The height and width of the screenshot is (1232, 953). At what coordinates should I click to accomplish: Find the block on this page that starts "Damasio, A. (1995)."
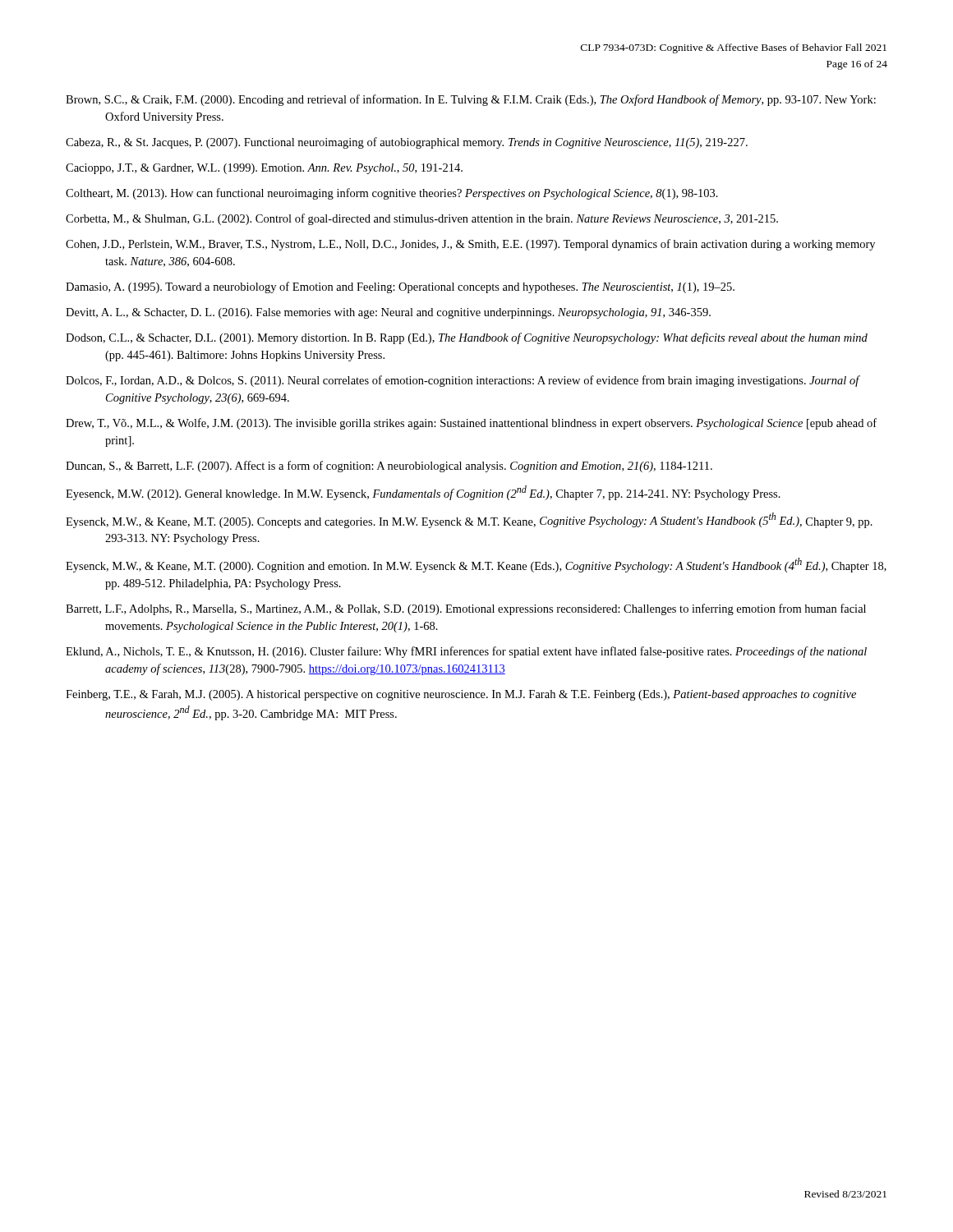click(400, 286)
